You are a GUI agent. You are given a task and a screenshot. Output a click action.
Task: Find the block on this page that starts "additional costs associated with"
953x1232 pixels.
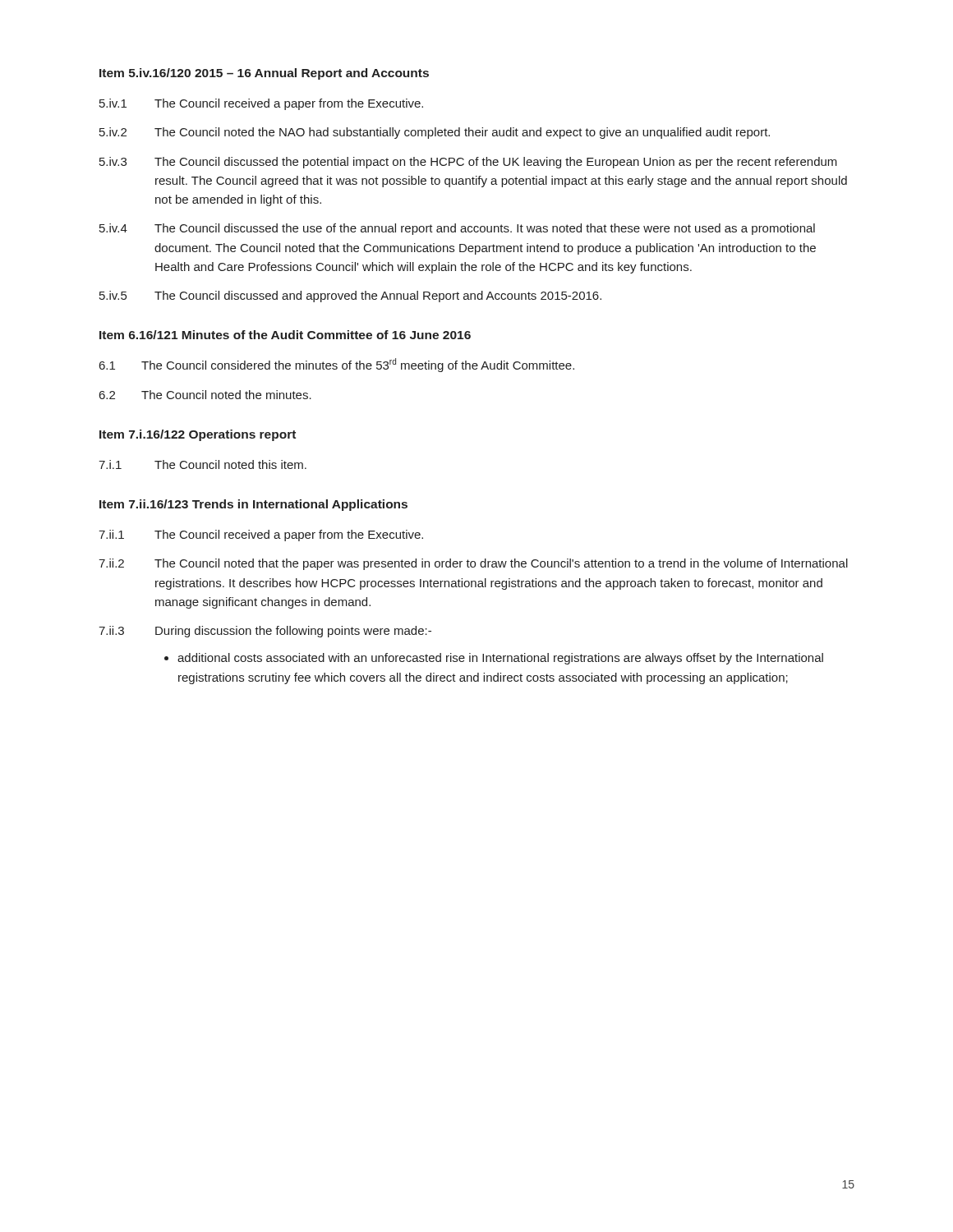501,667
